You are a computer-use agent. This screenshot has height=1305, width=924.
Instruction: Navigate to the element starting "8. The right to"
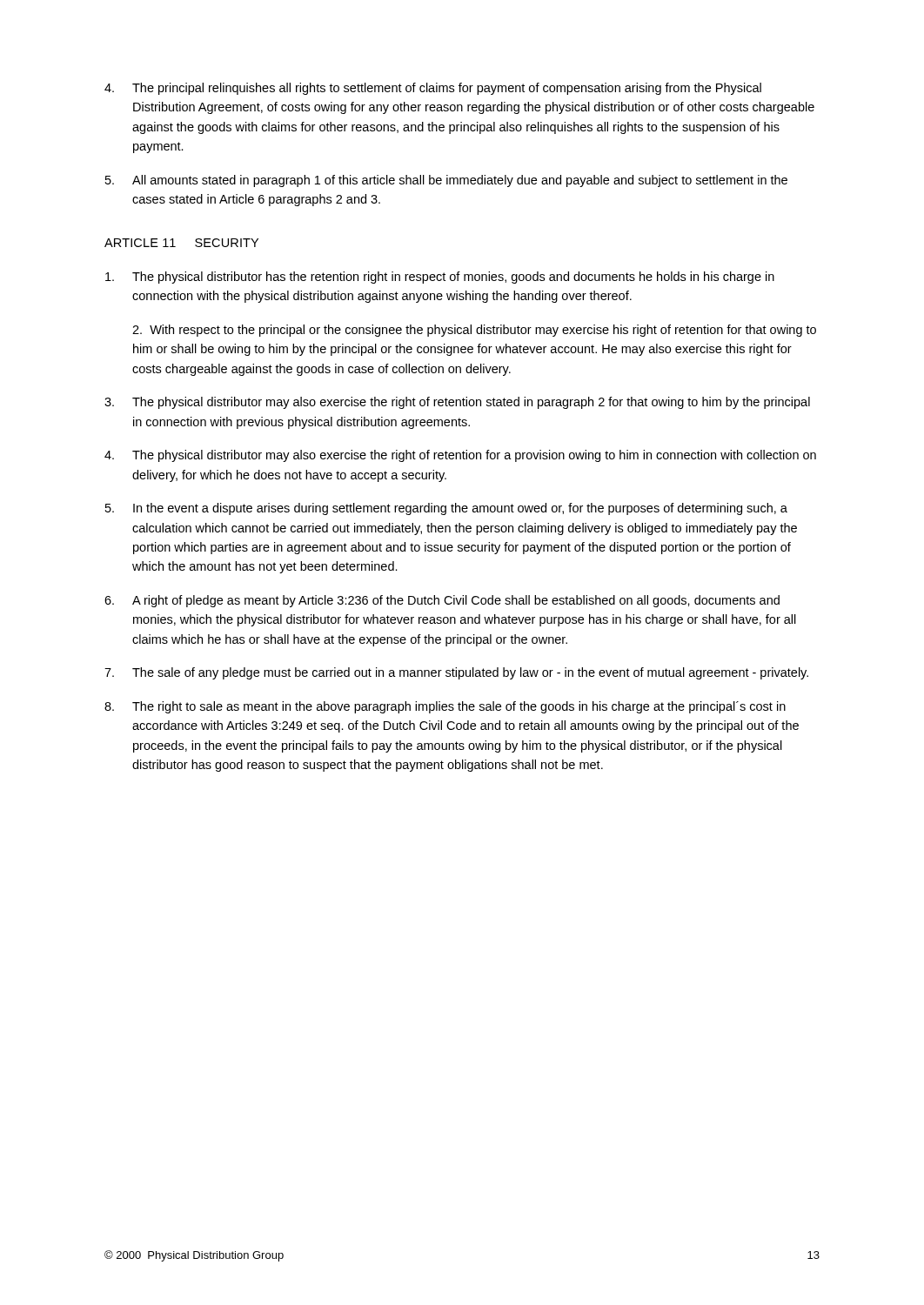click(x=462, y=736)
